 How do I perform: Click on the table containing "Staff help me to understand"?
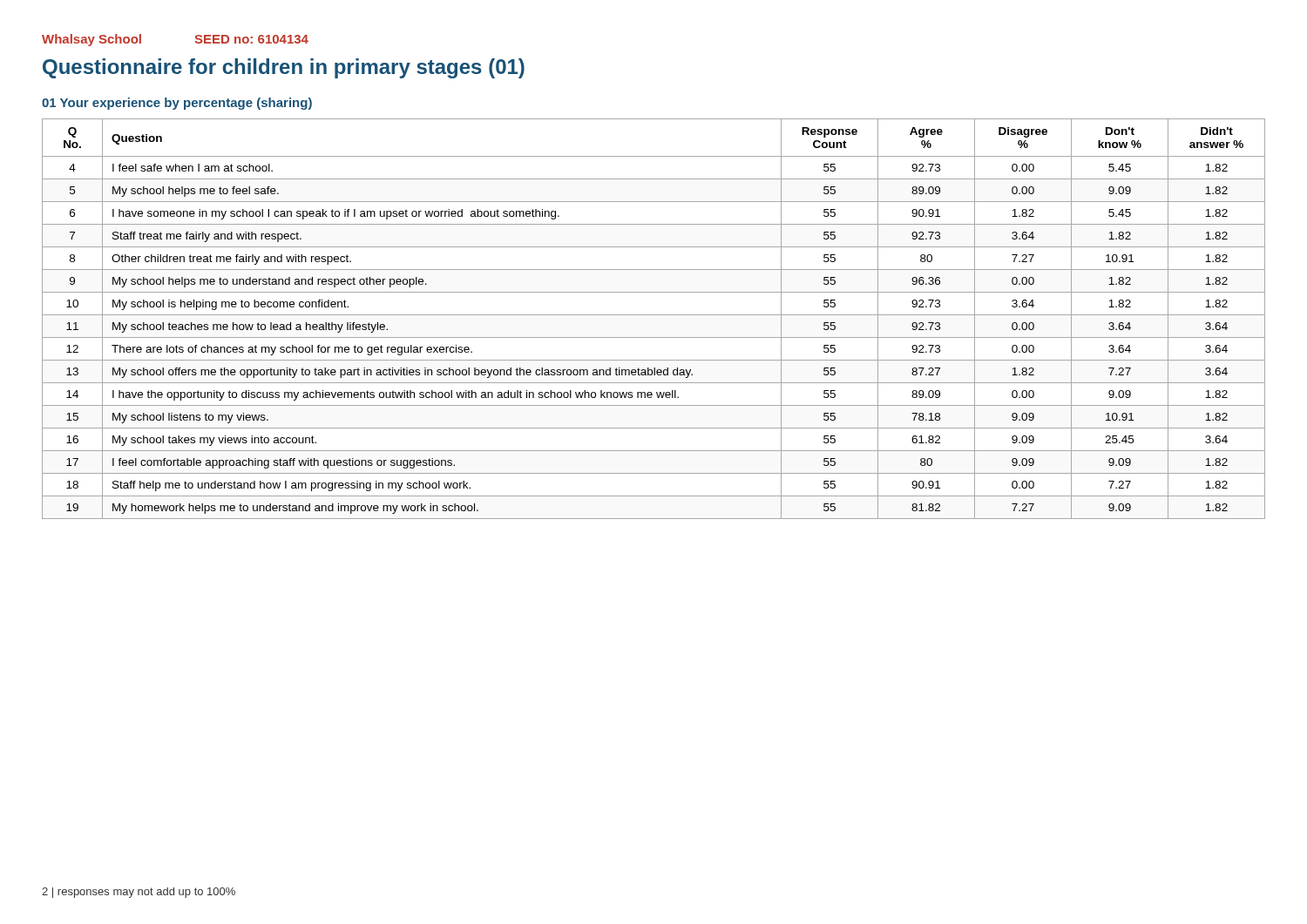[x=654, y=319]
